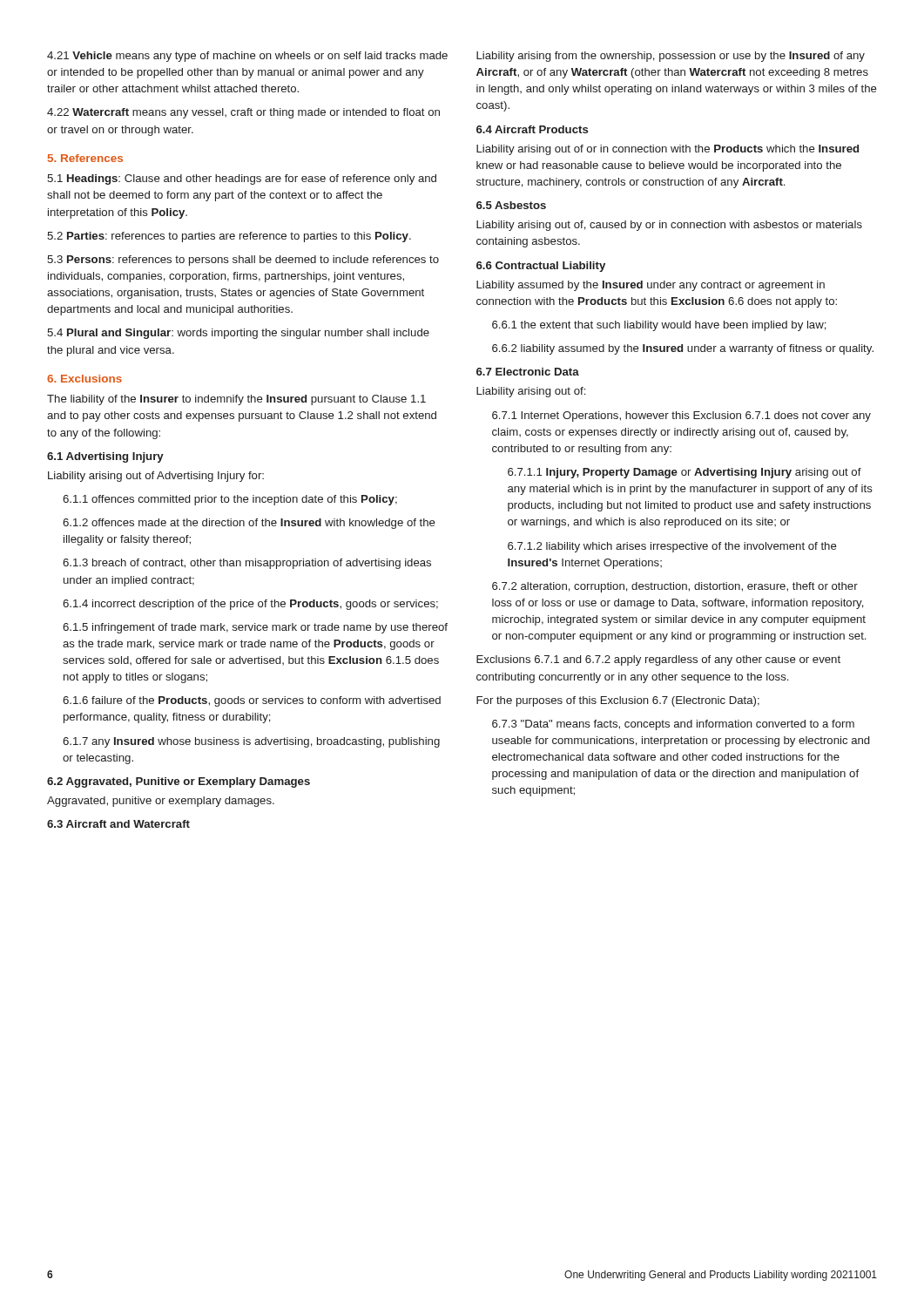
Task: Point to "7 Electronic Data"
Action: pyautogui.click(x=528, y=372)
